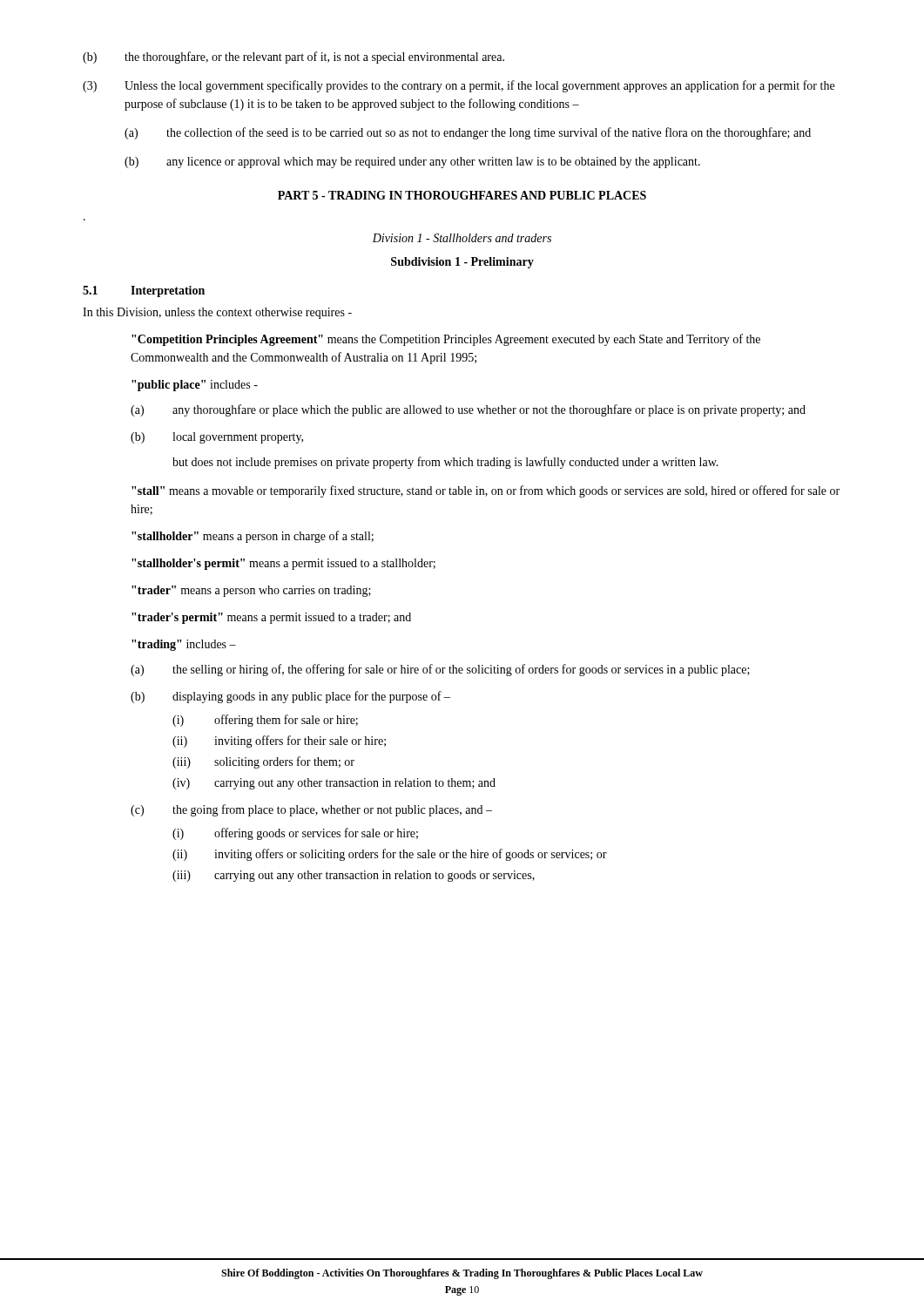This screenshot has width=924, height=1307.
Task: Click the passage that begins "(a) the selling"
Action: pos(486,670)
